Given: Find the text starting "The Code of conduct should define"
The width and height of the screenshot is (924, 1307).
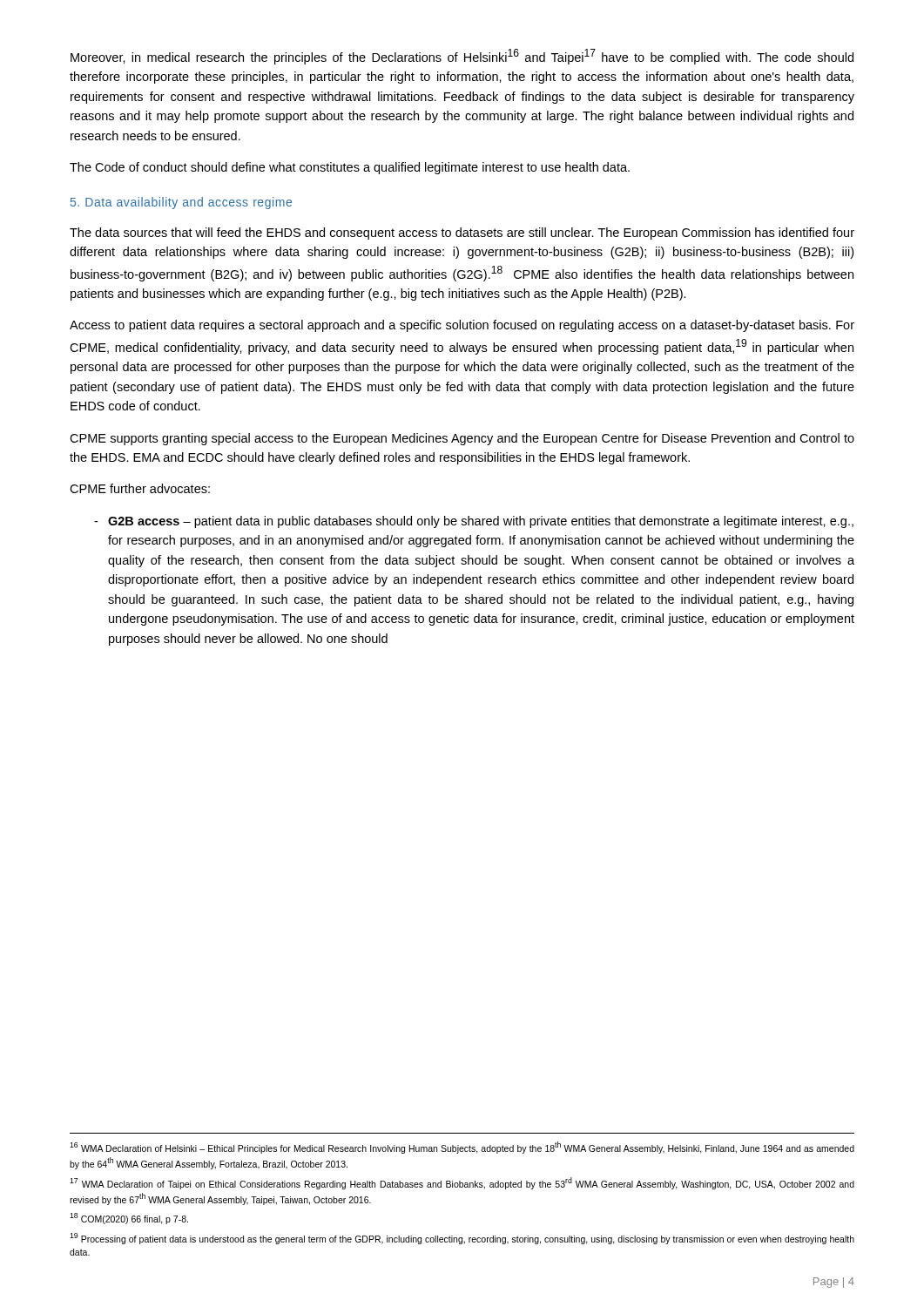Looking at the screenshot, I should point(350,167).
